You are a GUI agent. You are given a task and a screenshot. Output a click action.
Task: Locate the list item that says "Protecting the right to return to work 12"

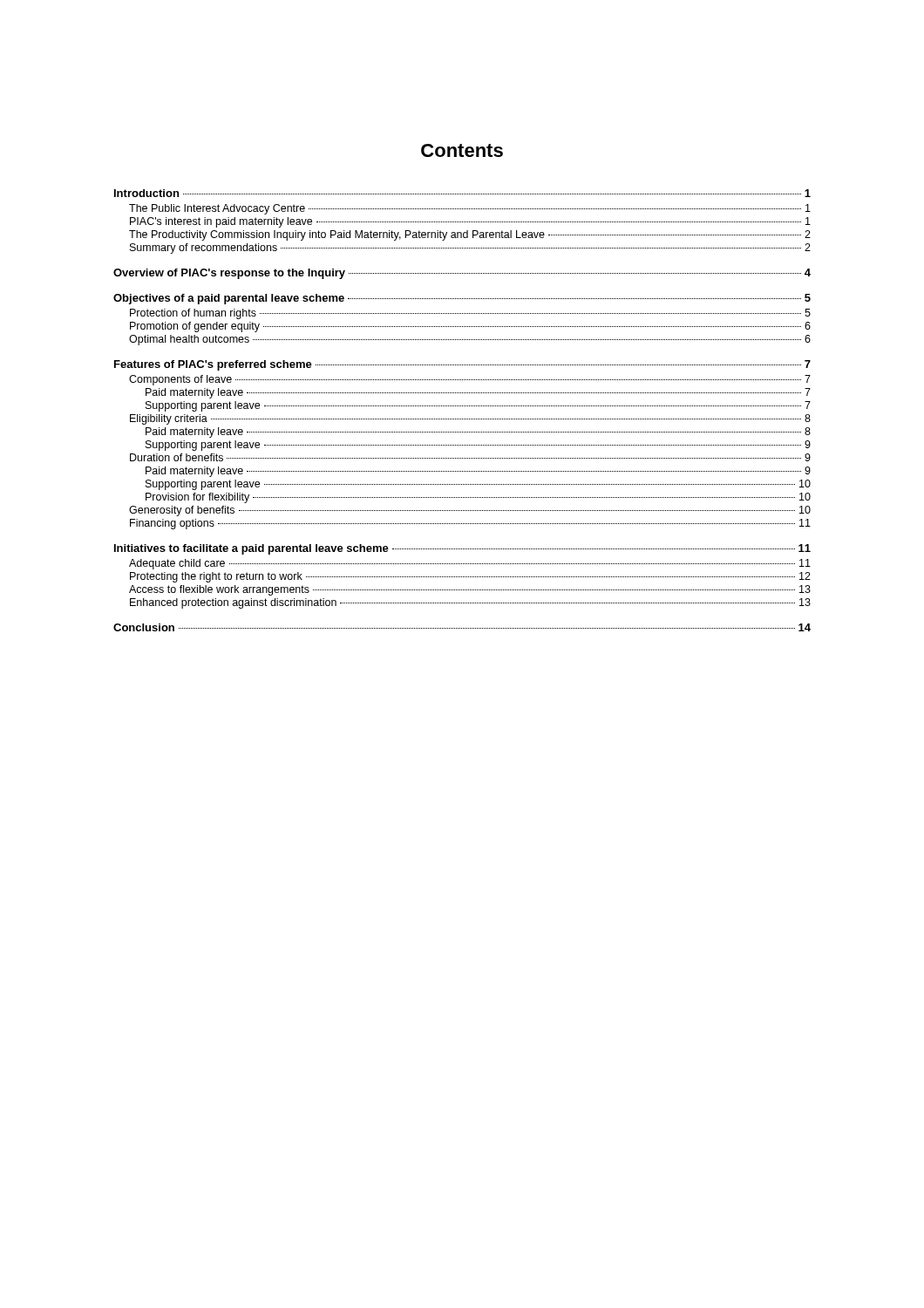click(470, 576)
